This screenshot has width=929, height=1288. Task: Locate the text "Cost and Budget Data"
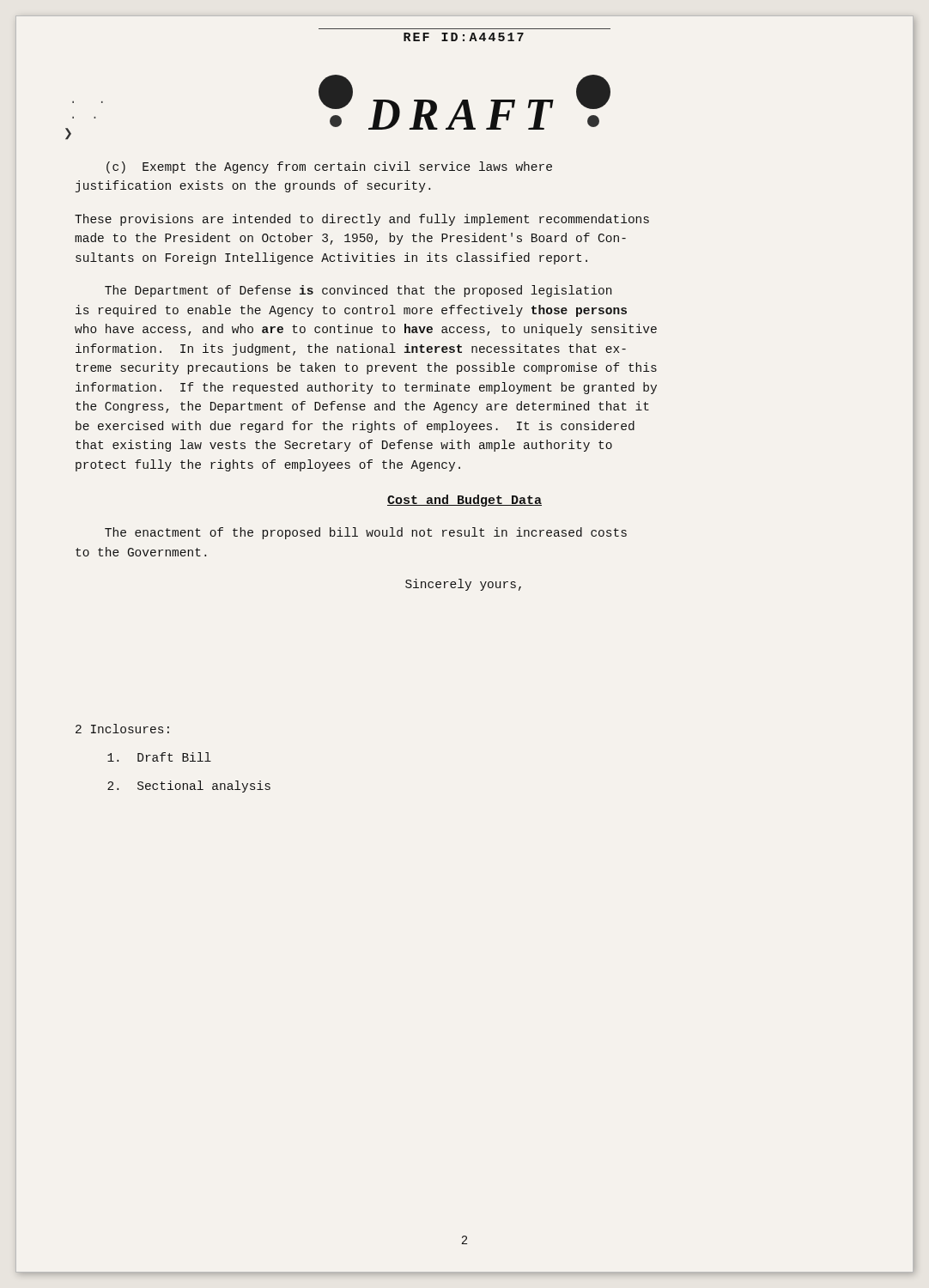coord(464,501)
